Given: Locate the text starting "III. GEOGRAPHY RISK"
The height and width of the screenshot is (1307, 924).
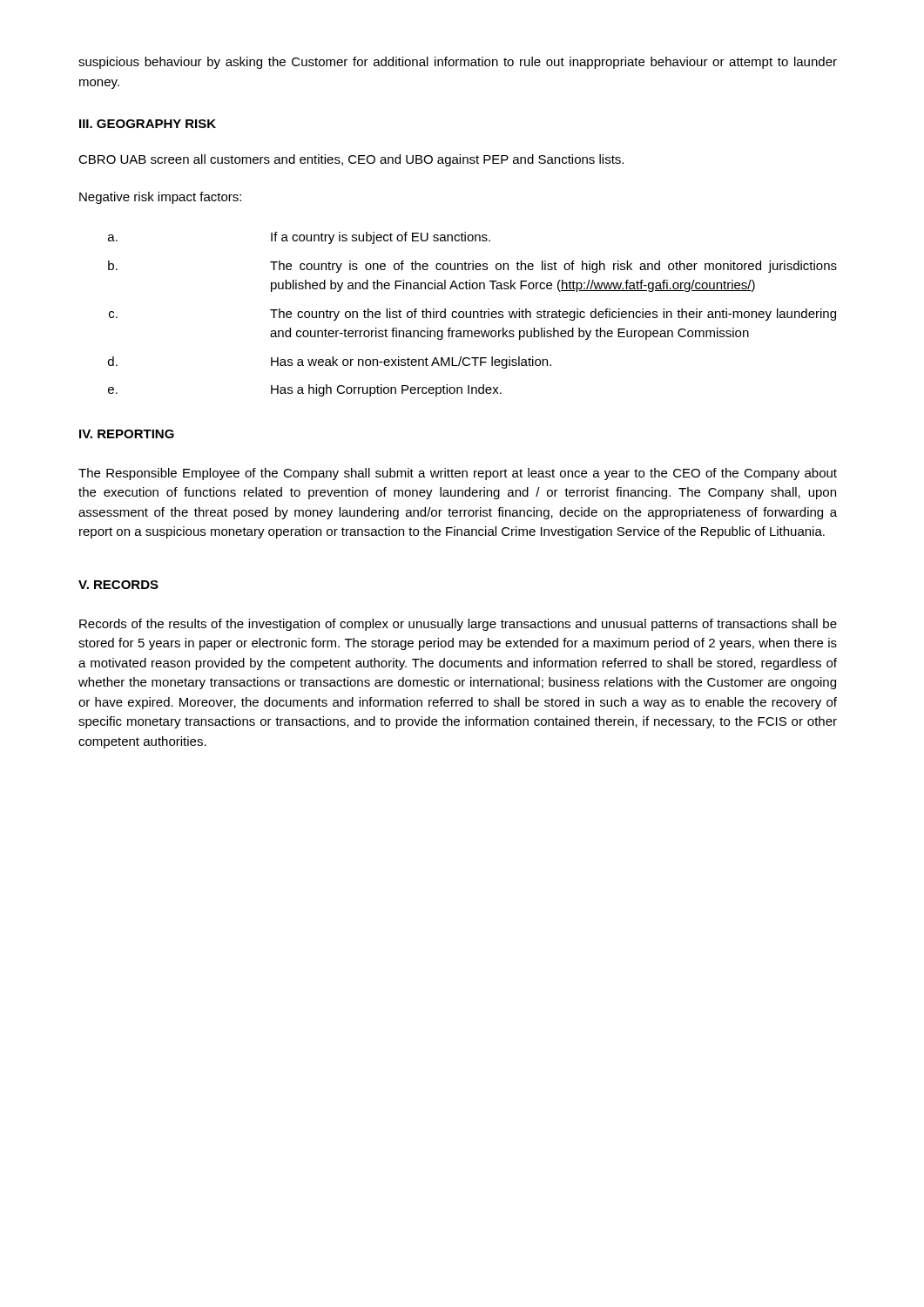Looking at the screenshot, I should point(147,123).
